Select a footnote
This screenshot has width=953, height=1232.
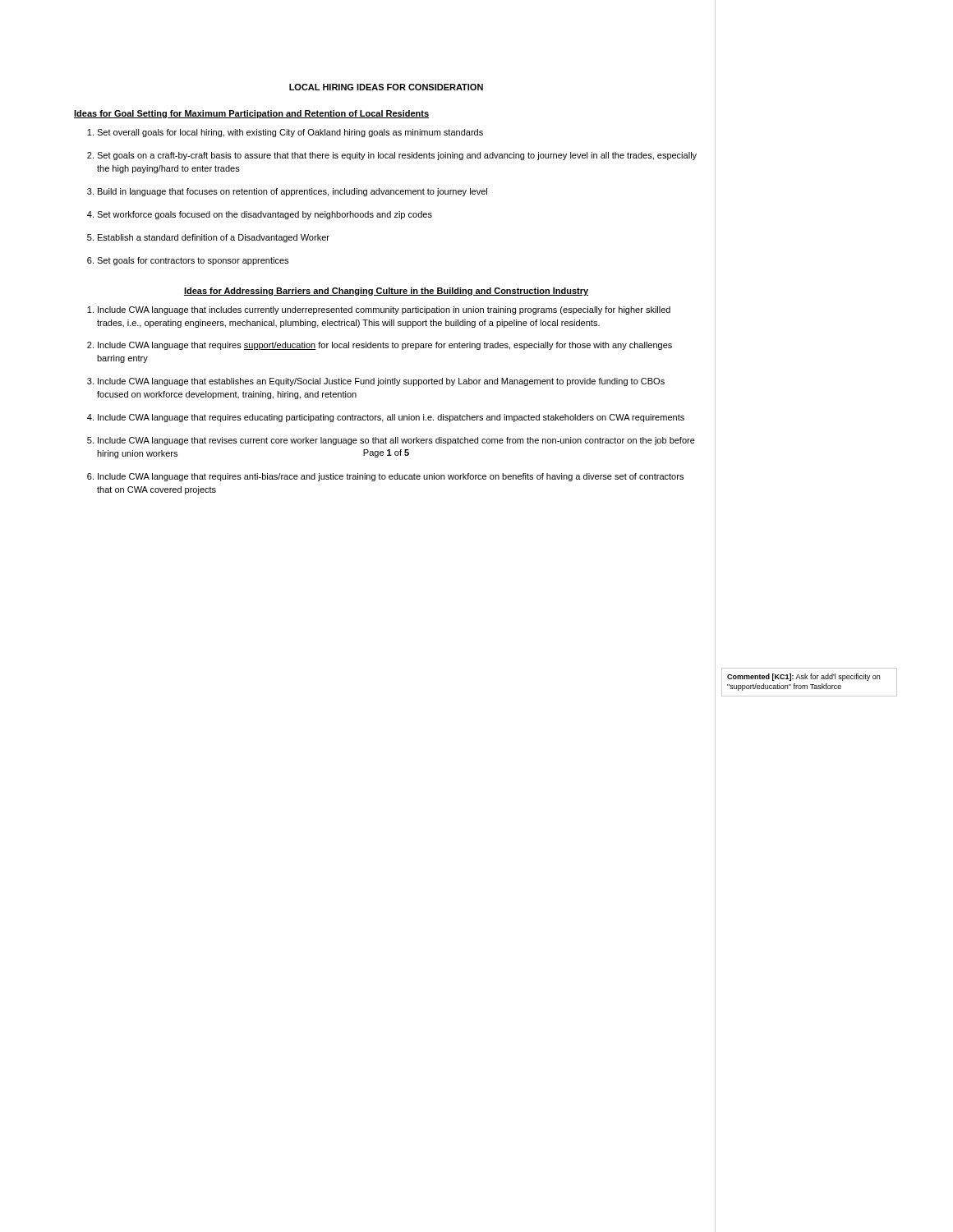(804, 682)
